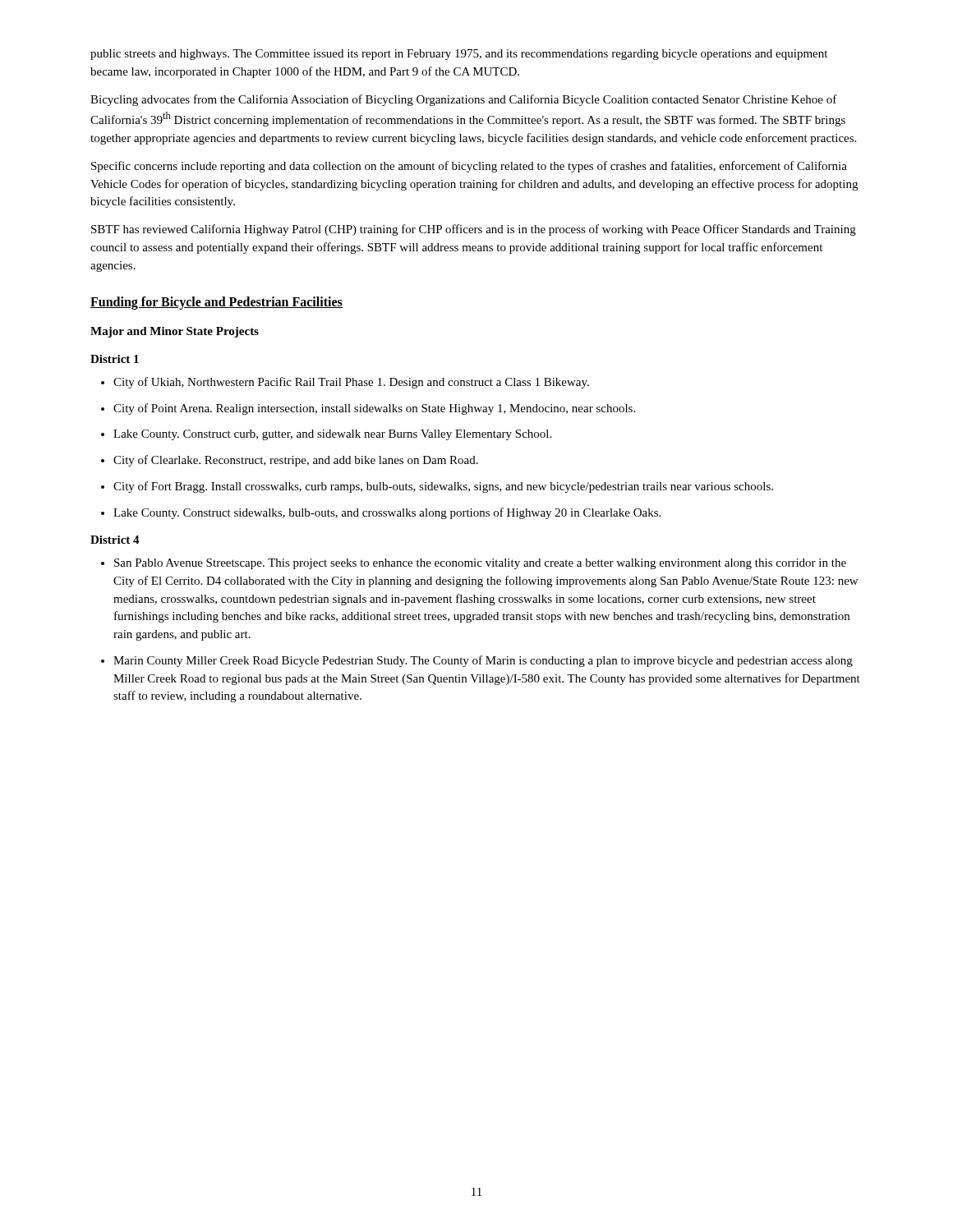Select the section header that reads "District 1"
The image size is (953, 1232).
pyautogui.click(x=115, y=359)
